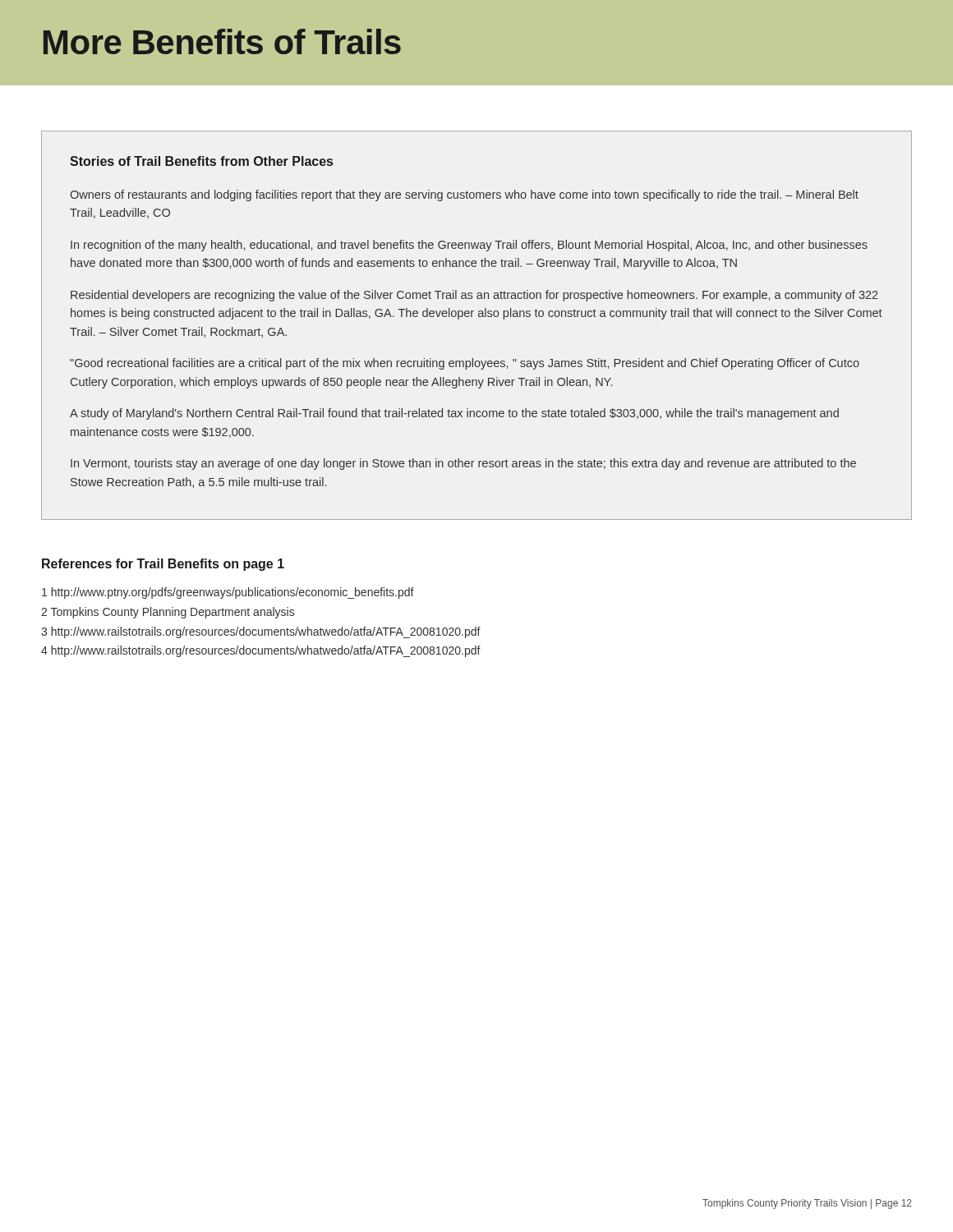Where is the passage that starts ""Good recreational facilities"?
The image size is (953, 1232).
(476, 373)
